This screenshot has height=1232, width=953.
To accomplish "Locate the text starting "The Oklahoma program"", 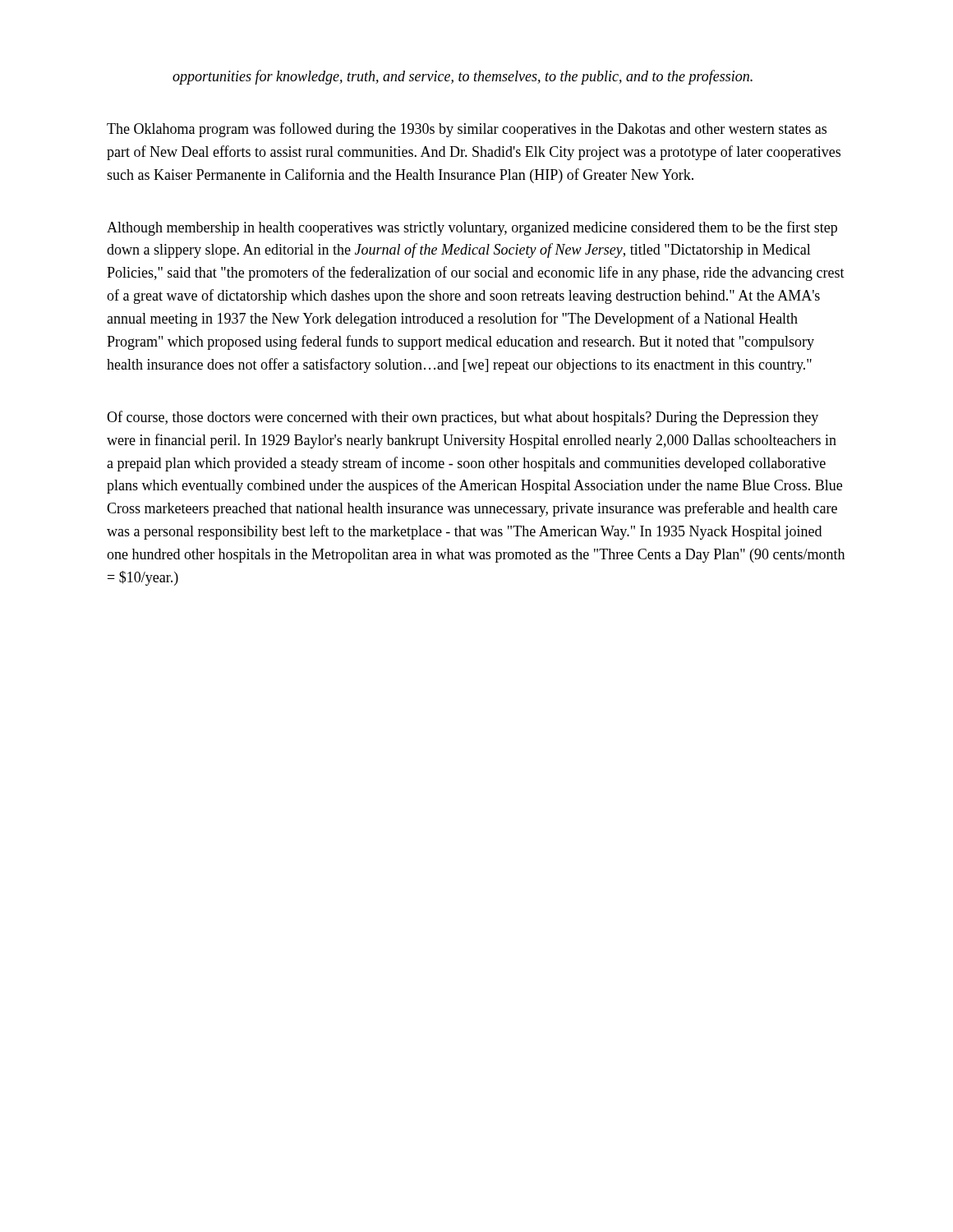I will point(474,152).
